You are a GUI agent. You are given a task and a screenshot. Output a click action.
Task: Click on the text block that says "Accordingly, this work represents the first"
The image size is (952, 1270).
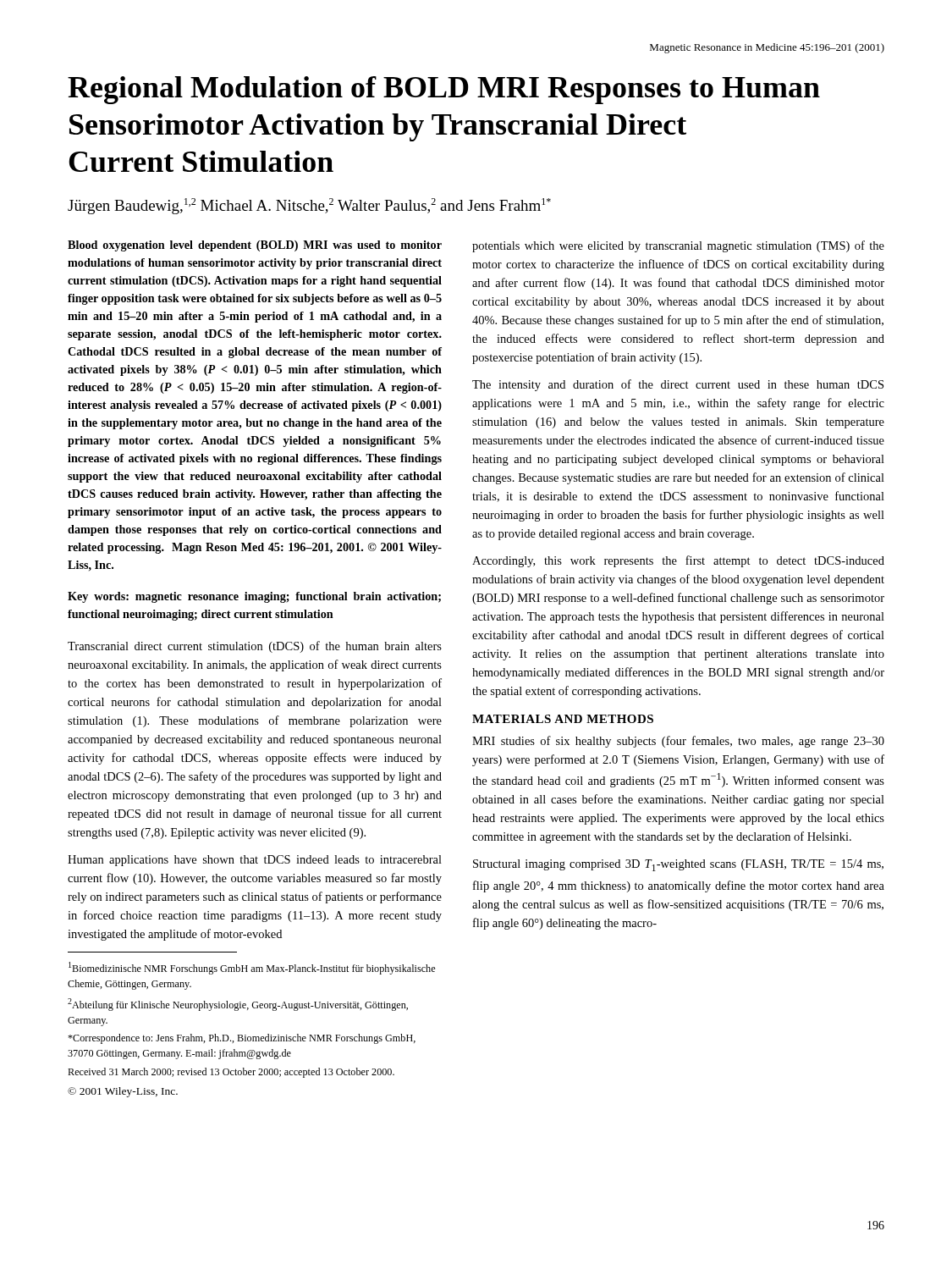(x=678, y=626)
